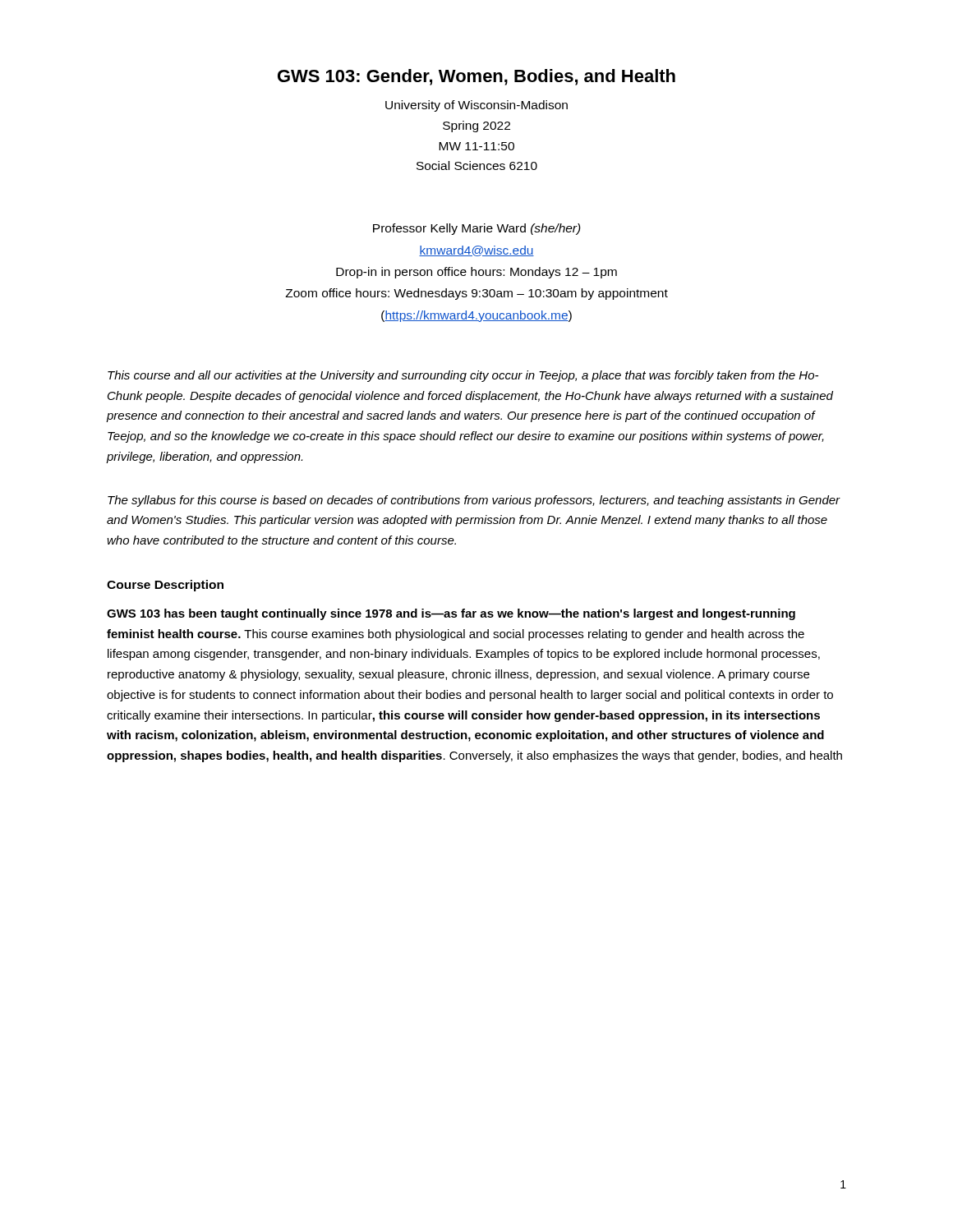Screen dimensions: 1232x953
Task: Where is the passage that starts "This course and all"?
Action: click(x=470, y=415)
